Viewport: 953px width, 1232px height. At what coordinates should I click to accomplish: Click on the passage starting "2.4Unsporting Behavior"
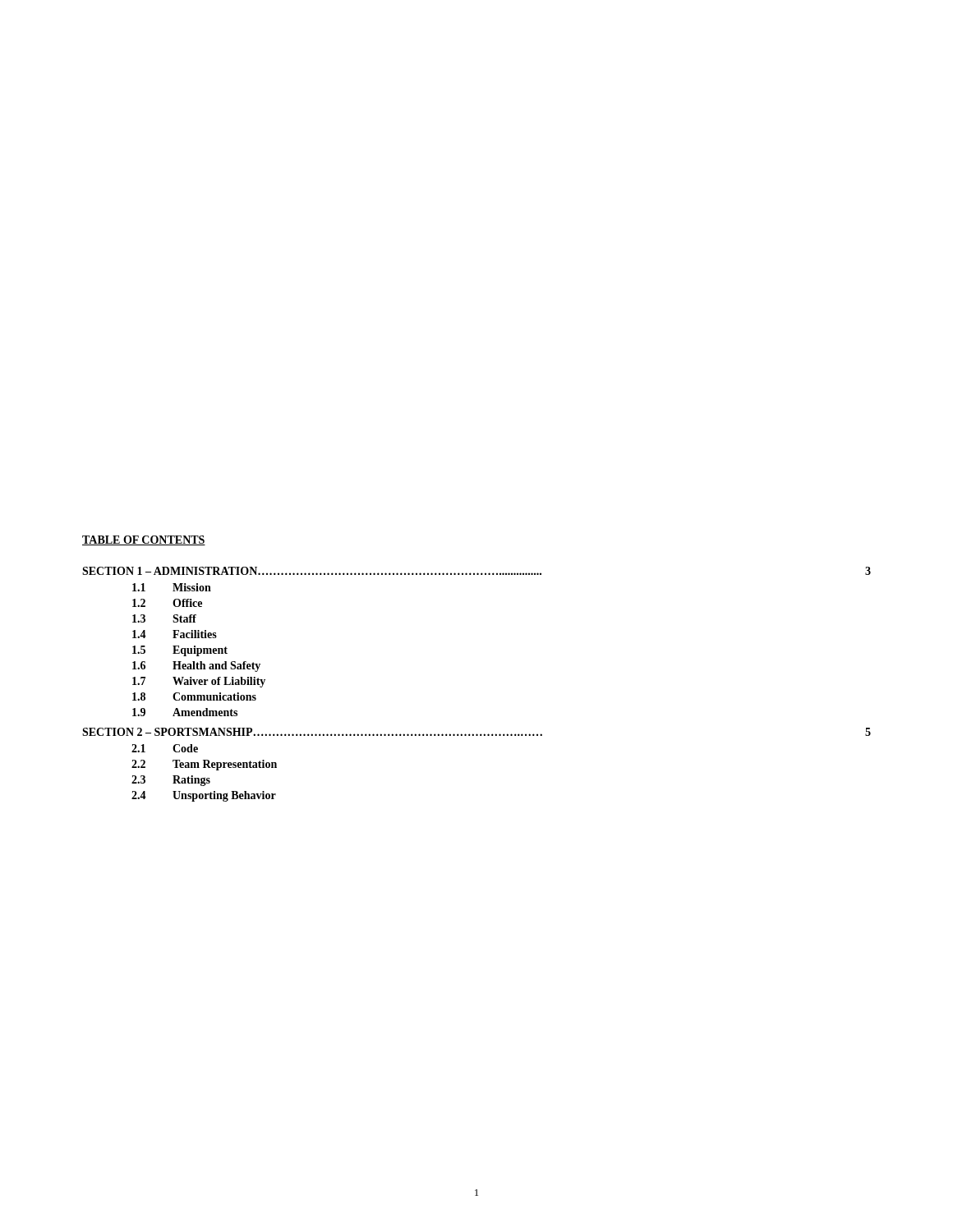204,796
